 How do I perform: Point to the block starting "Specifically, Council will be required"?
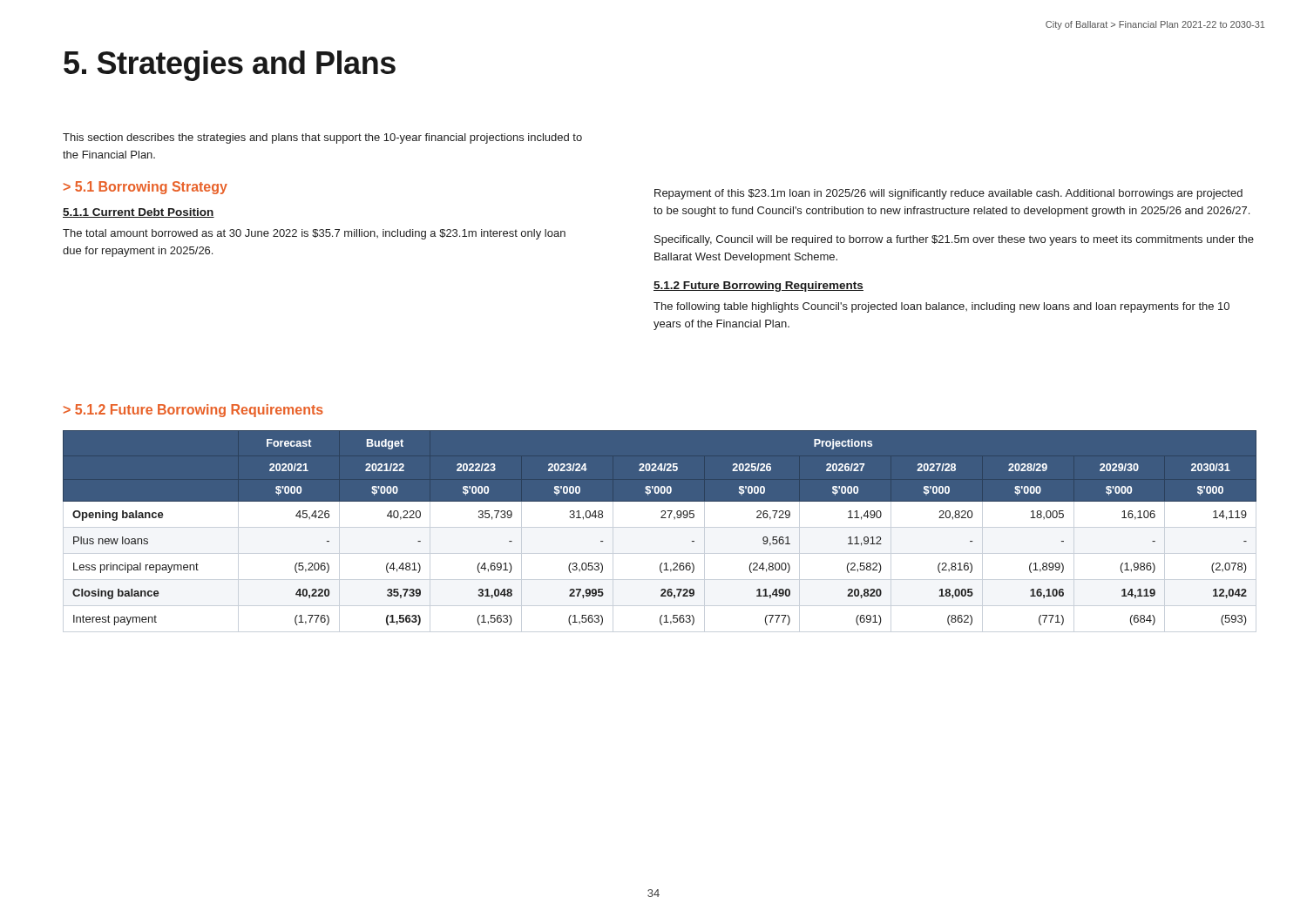tap(954, 248)
